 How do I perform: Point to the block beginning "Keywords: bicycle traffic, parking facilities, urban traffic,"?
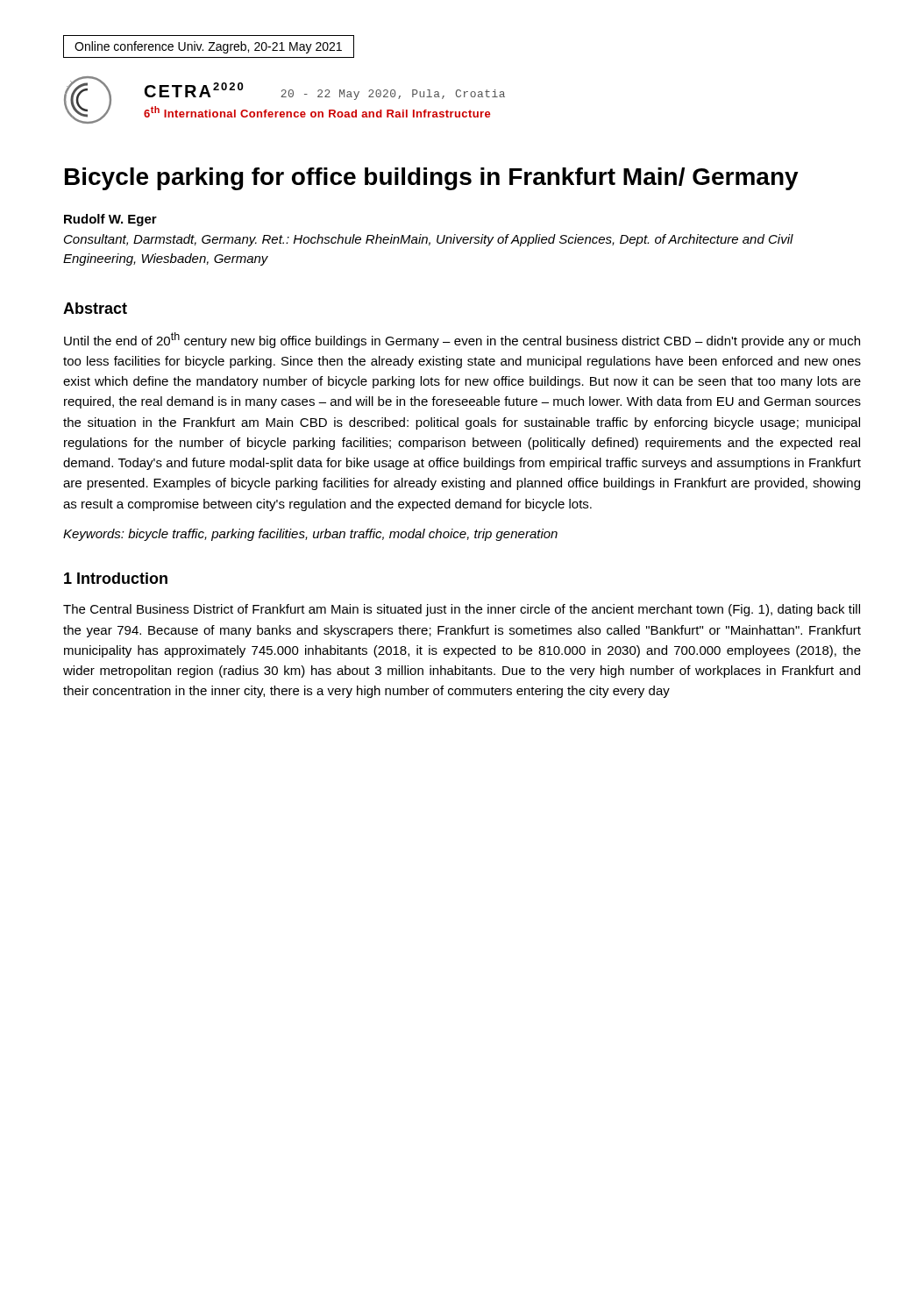pyautogui.click(x=462, y=534)
